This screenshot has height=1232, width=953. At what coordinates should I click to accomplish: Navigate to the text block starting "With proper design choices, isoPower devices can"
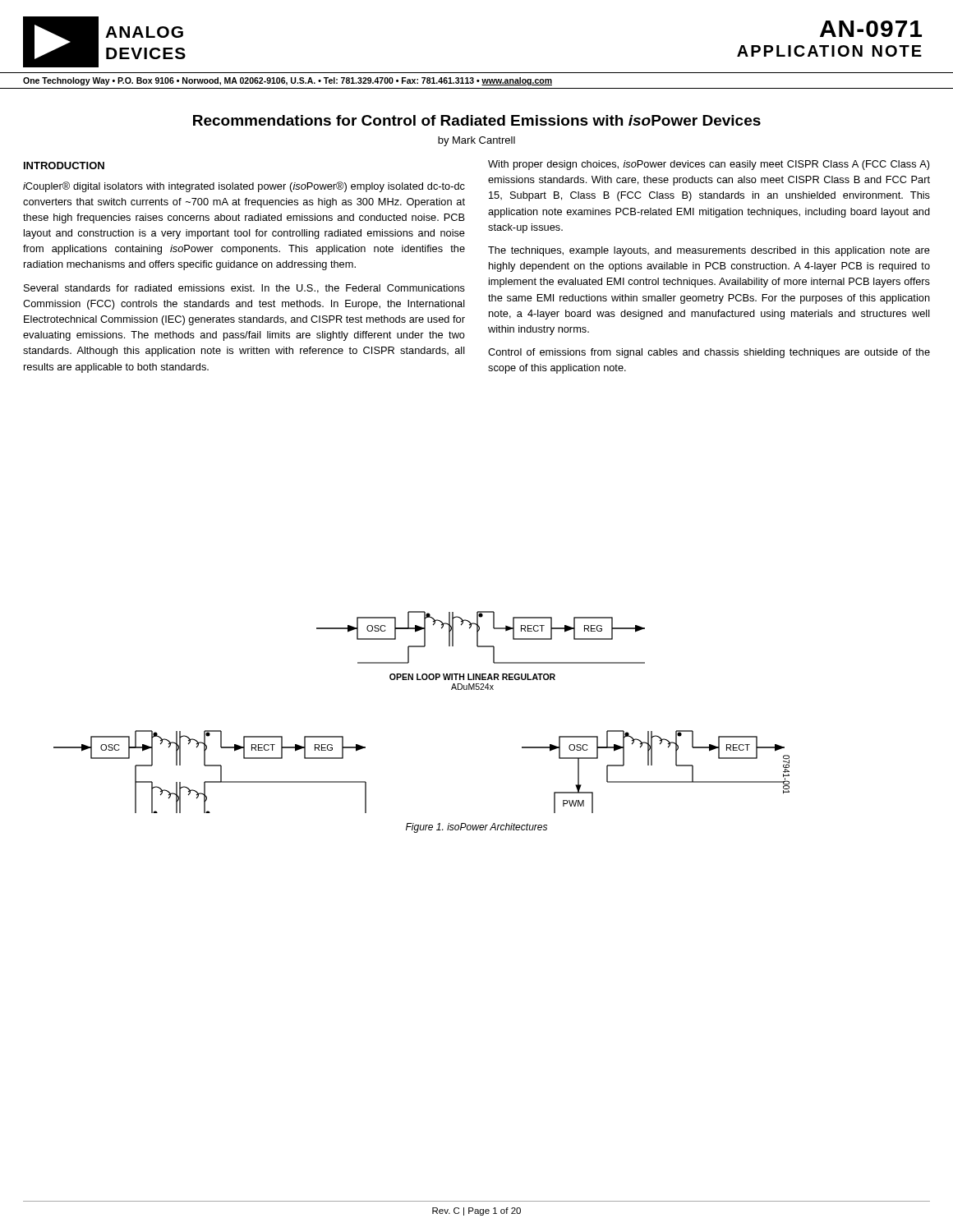pyautogui.click(x=709, y=266)
